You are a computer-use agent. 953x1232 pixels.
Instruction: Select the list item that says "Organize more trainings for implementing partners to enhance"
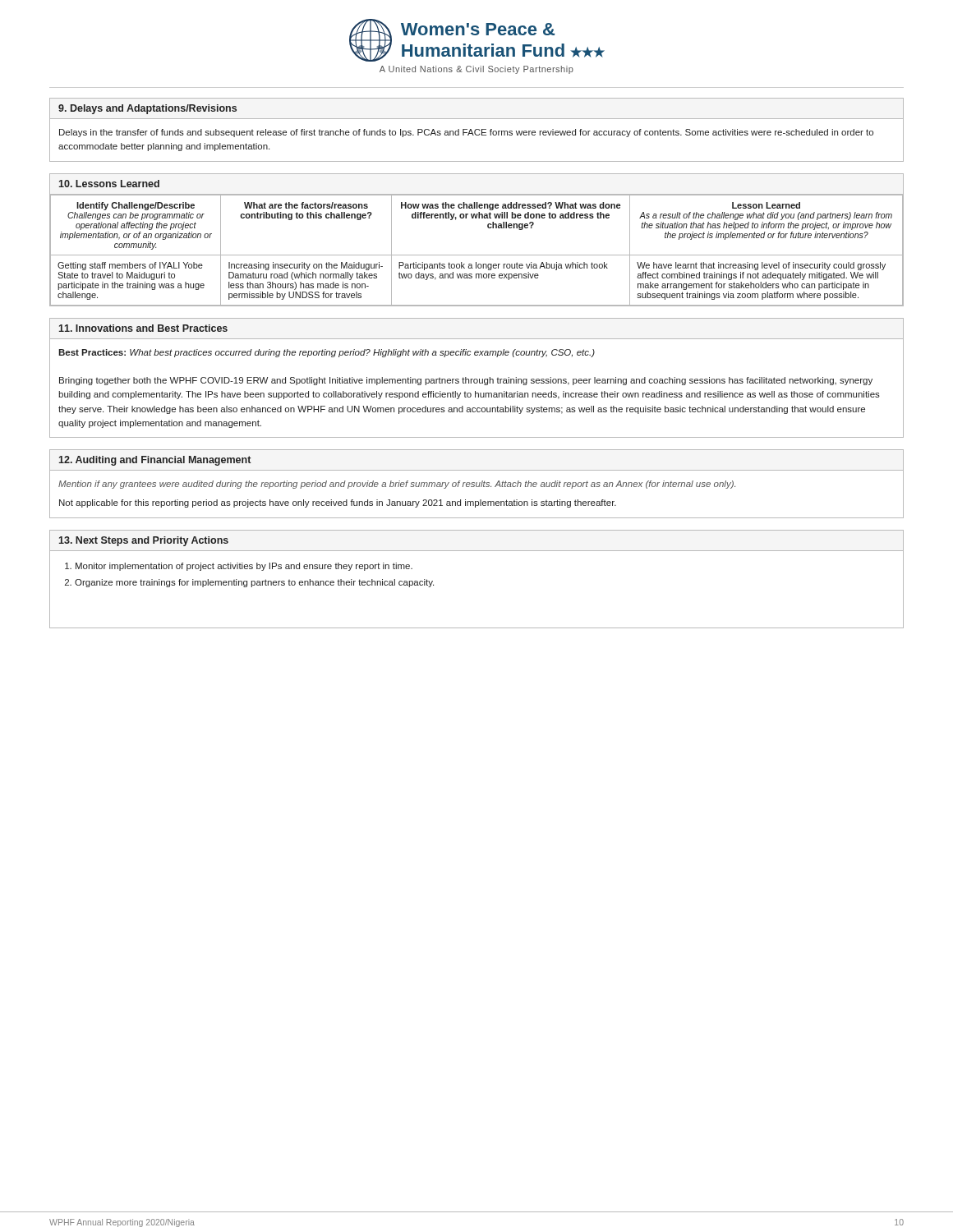coord(255,582)
